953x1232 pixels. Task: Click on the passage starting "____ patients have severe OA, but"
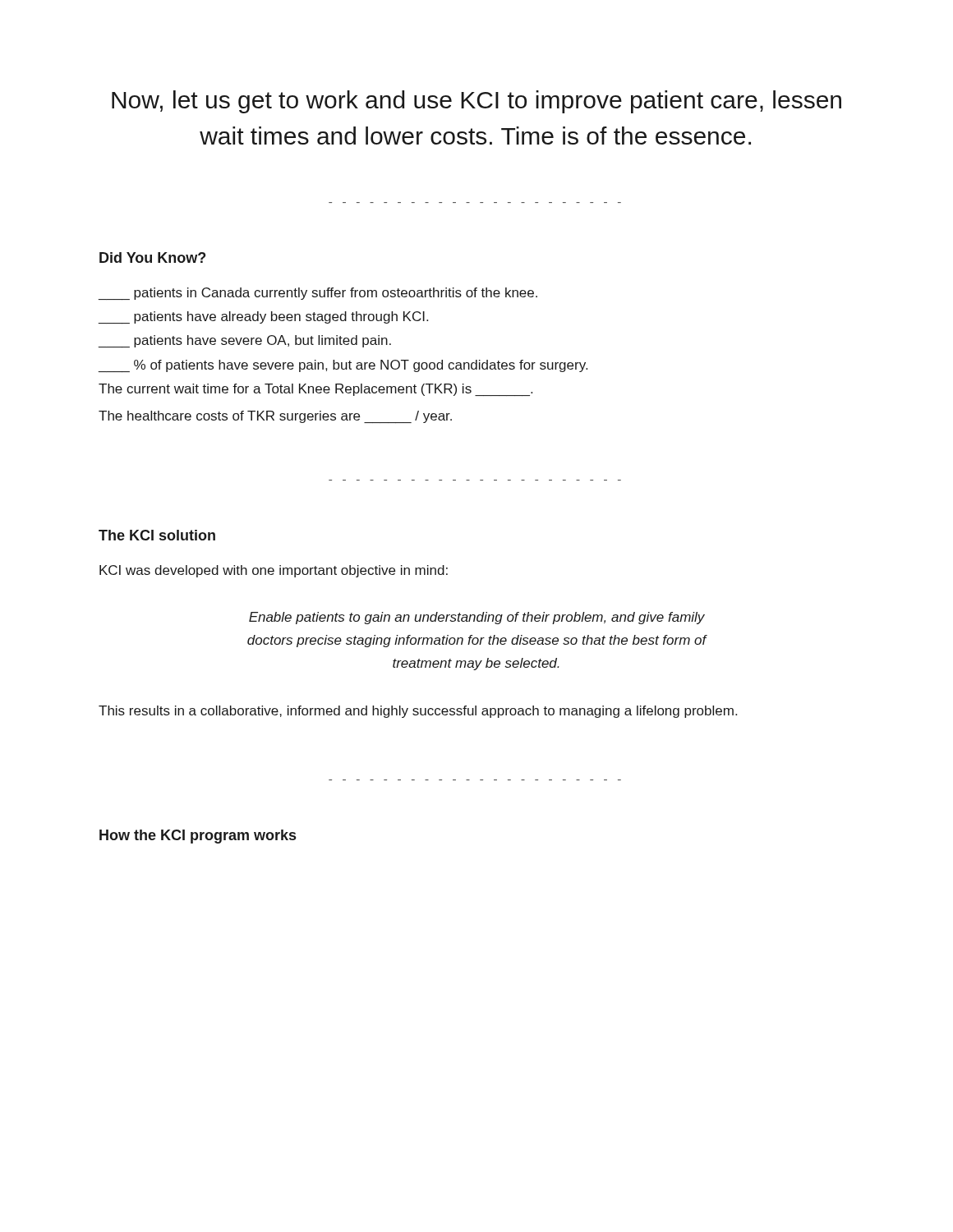click(245, 341)
